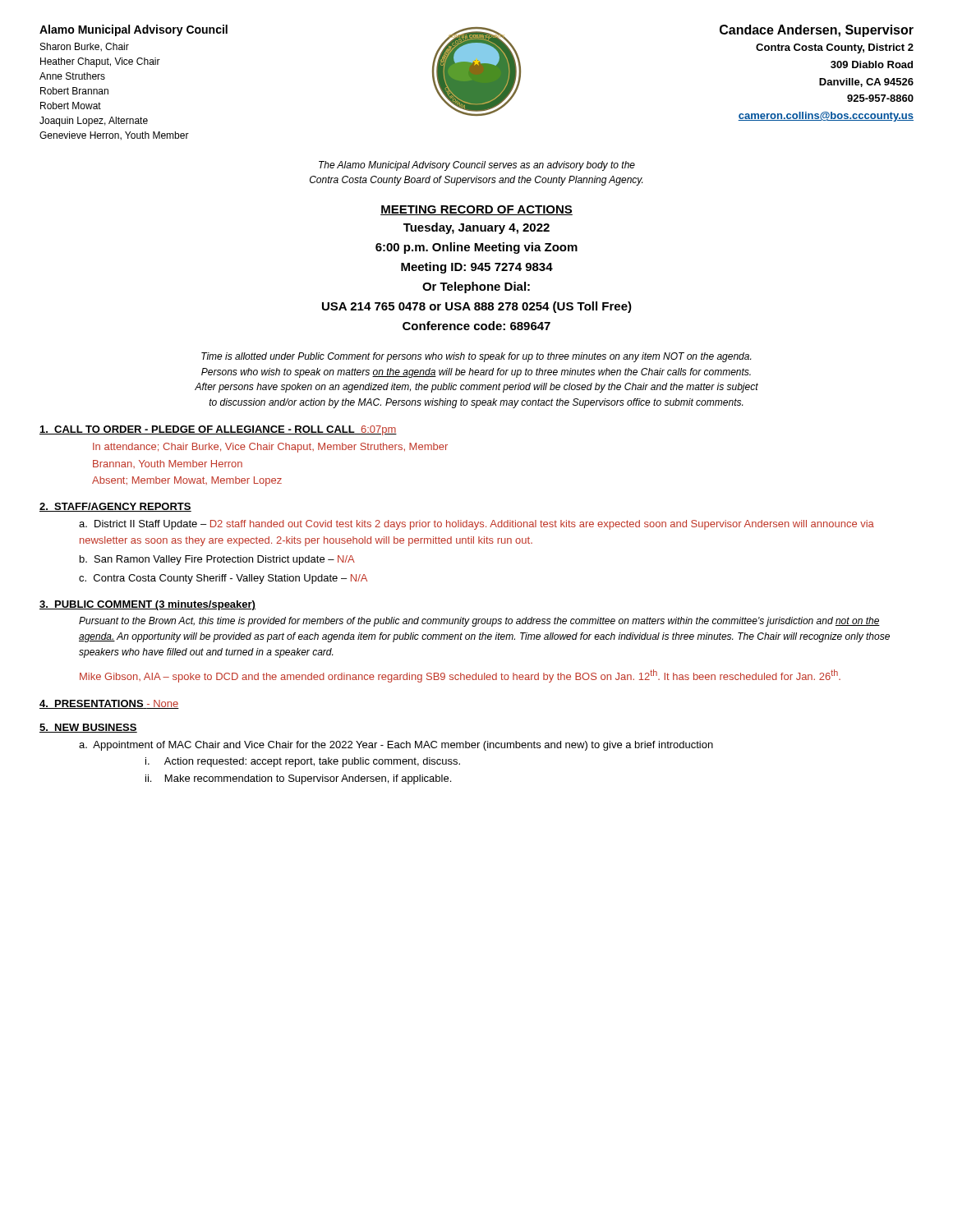This screenshot has width=953, height=1232.
Task: Point to the text block starting "Mike Gibson, AIA – spoke to DCD and"
Action: tap(460, 675)
